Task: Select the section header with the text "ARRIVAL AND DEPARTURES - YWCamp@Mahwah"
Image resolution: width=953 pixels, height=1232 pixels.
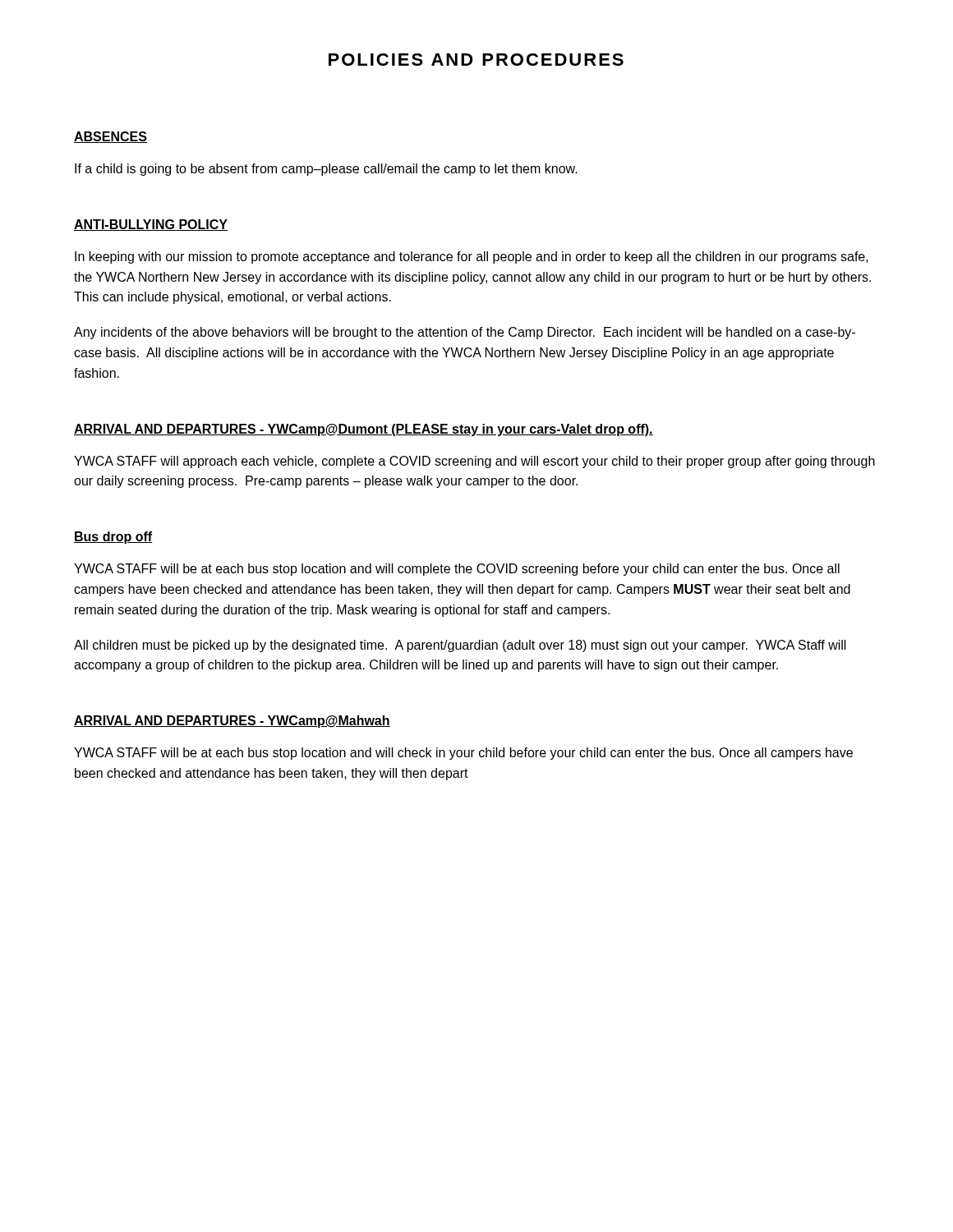Action: [232, 721]
